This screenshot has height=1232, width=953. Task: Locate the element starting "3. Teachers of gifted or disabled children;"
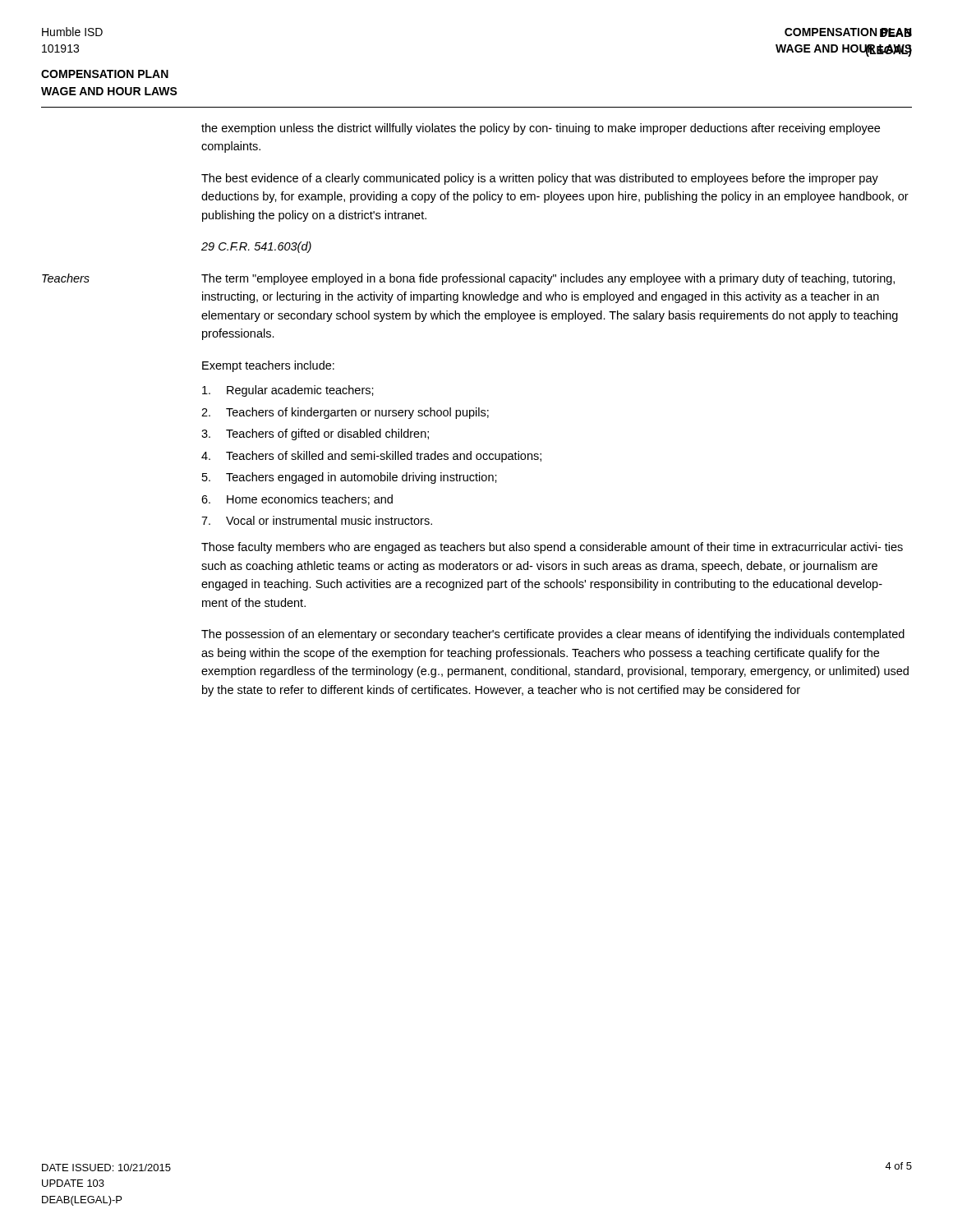coord(315,434)
